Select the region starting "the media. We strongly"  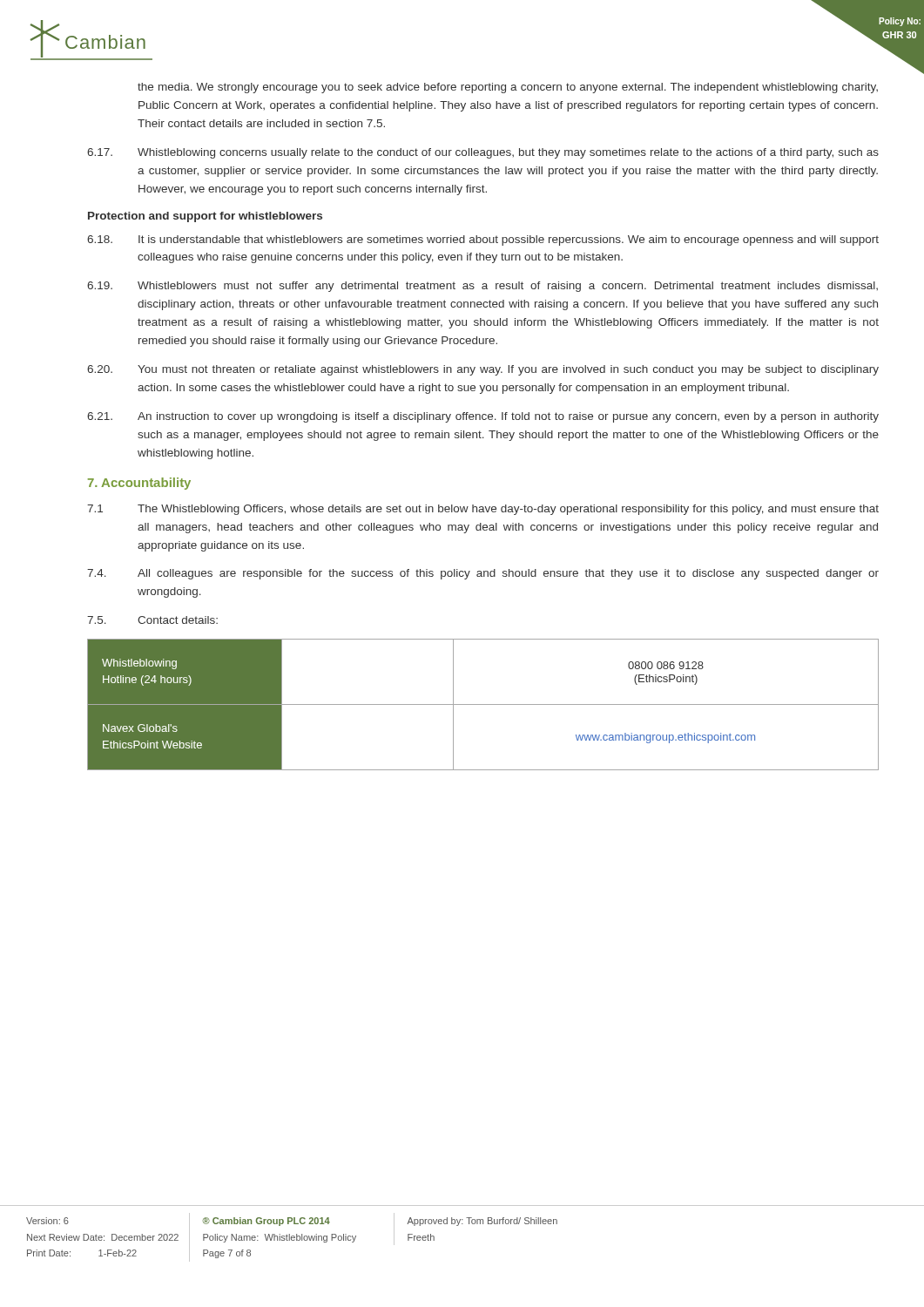click(508, 105)
